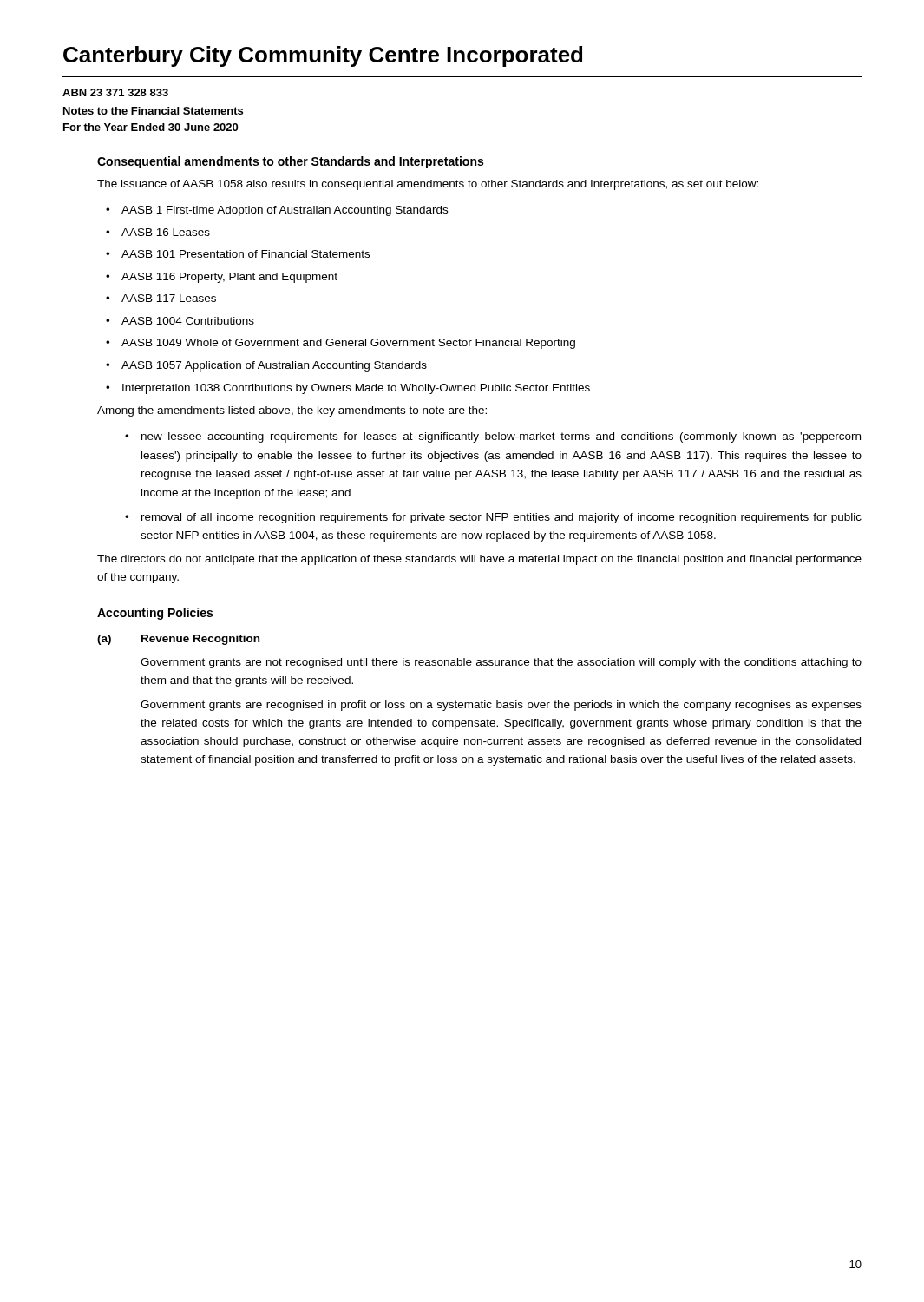This screenshot has height=1302, width=924.
Task: Select the list item containing "removal of all income recognition requirements for"
Action: (501, 526)
